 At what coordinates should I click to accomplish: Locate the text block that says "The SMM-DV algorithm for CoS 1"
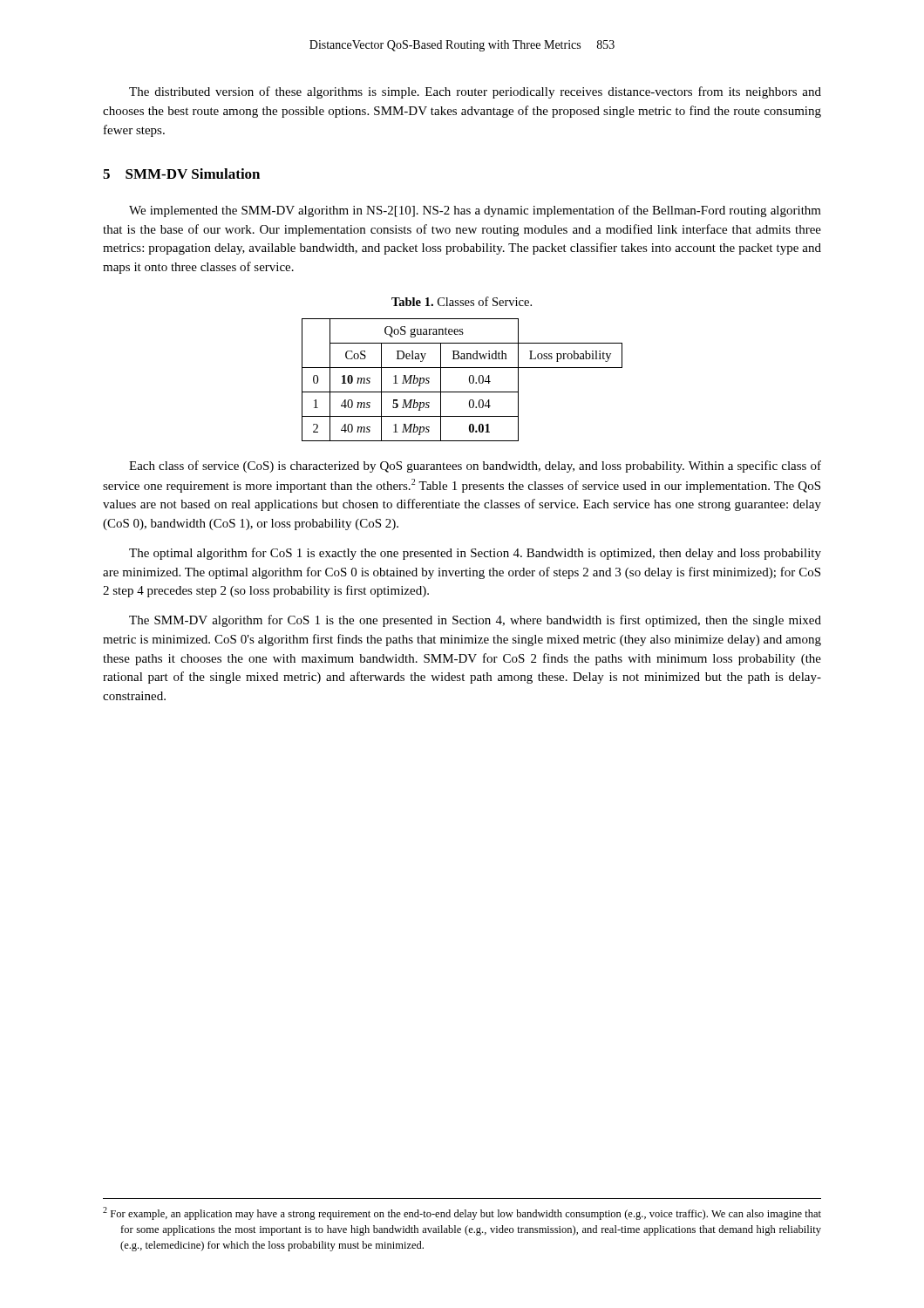(x=462, y=658)
